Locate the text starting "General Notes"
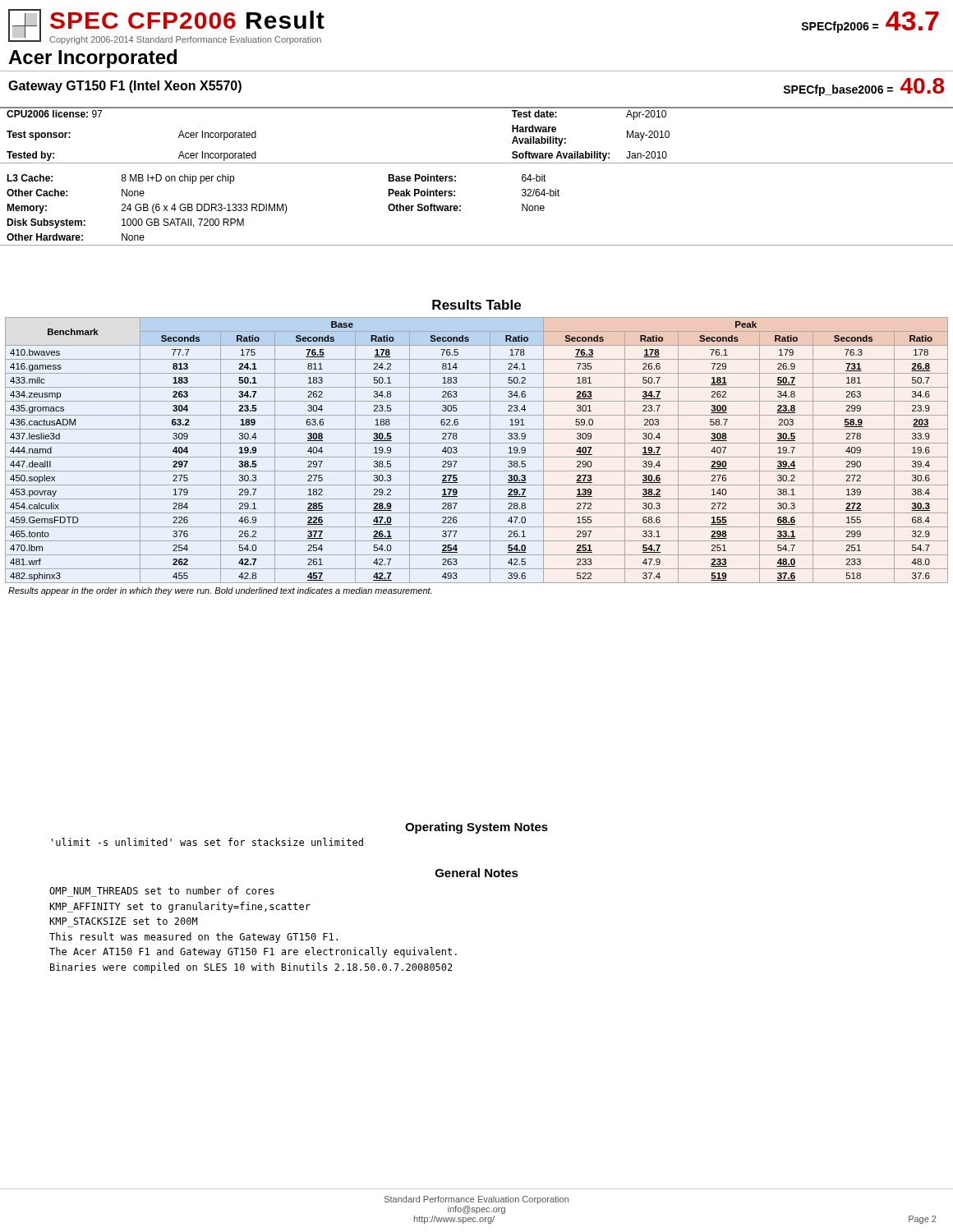The height and width of the screenshot is (1232, 953). click(x=476, y=873)
